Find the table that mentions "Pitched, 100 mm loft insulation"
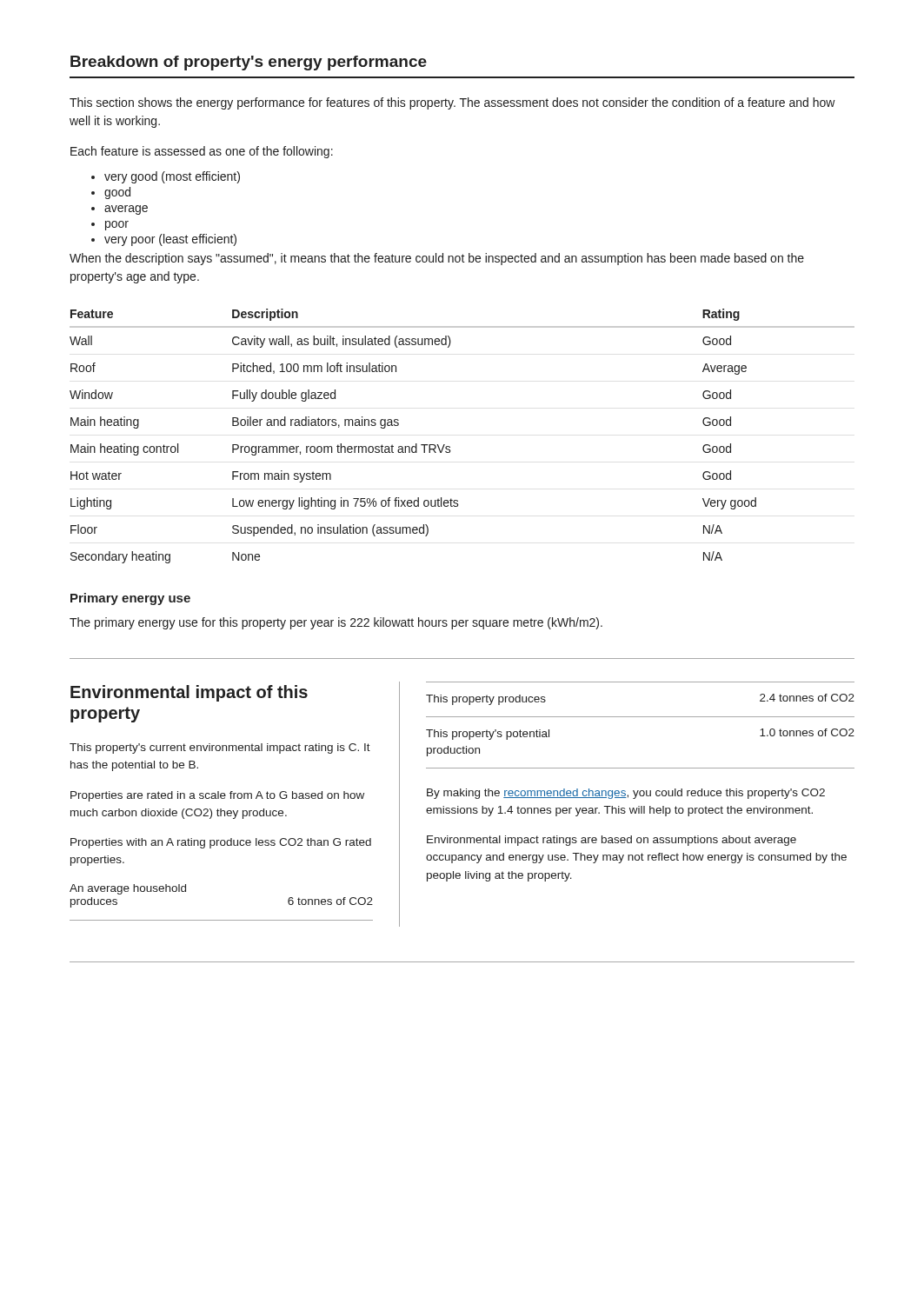 pos(462,436)
